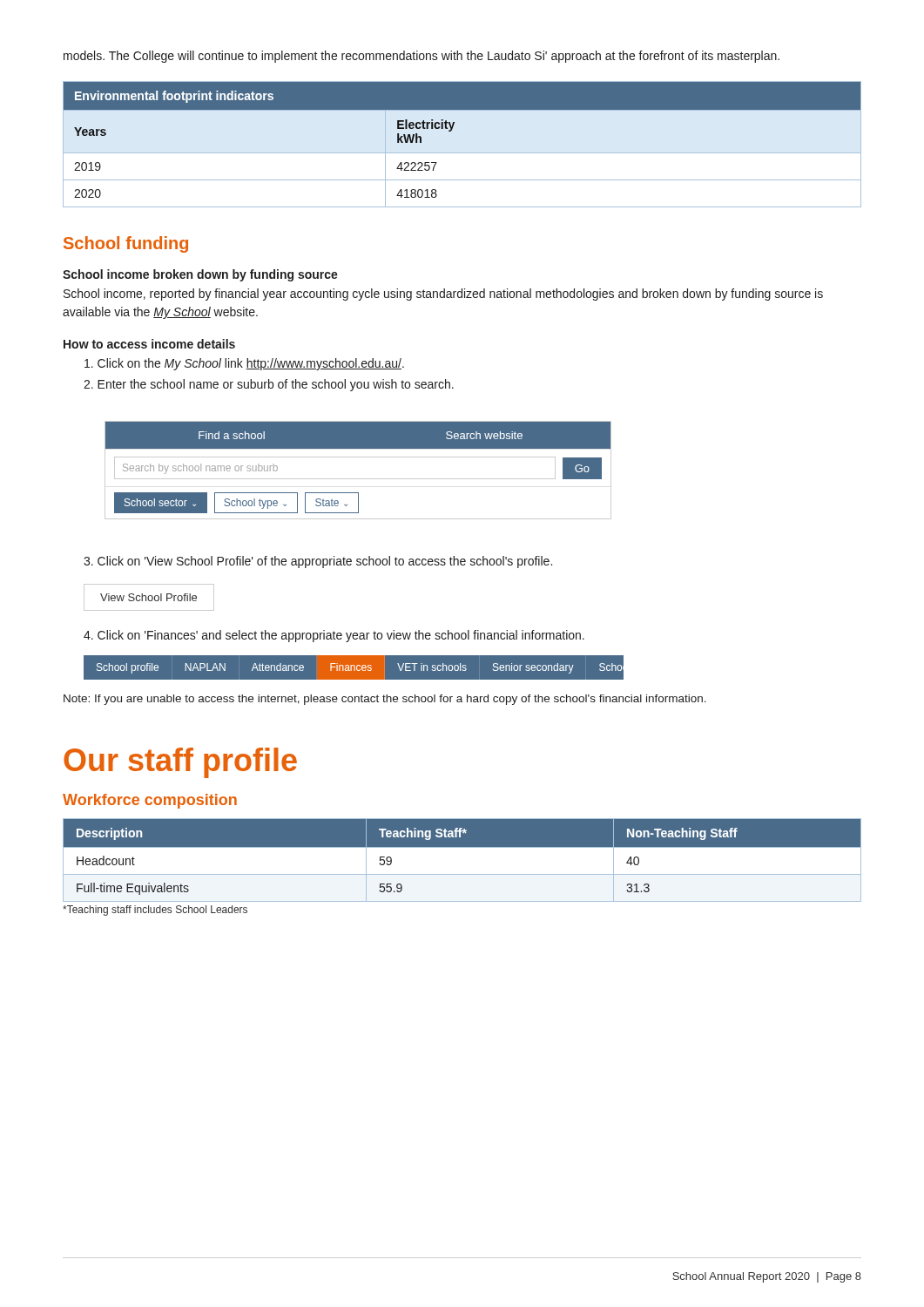The image size is (924, 1307).
Task: Where is the passage that starts "2. Enter the school name or suburb of"?
Action: pos(269,384)
